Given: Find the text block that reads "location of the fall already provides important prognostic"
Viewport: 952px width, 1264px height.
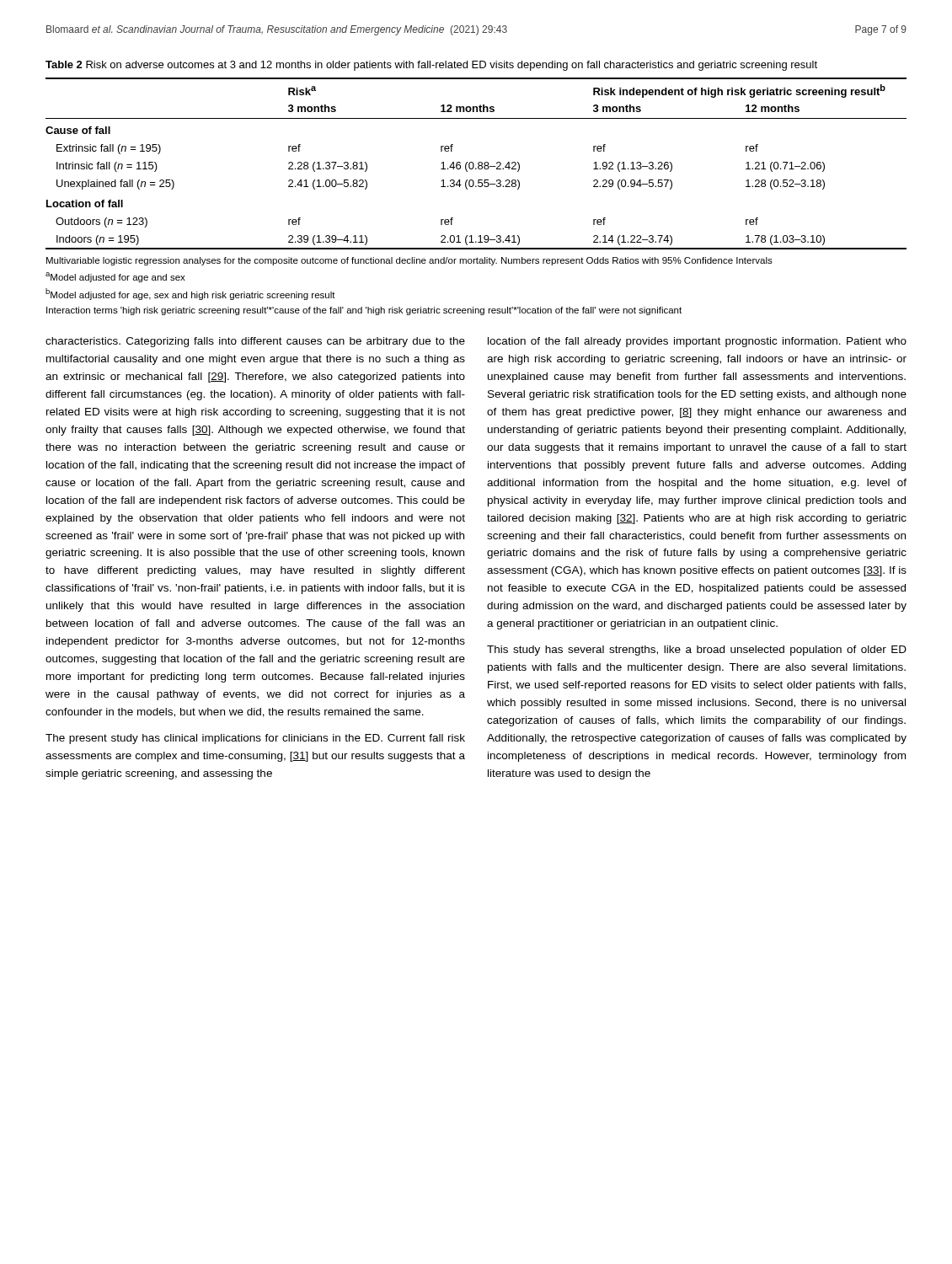Looking at the screenshot, I should (697, 558).
